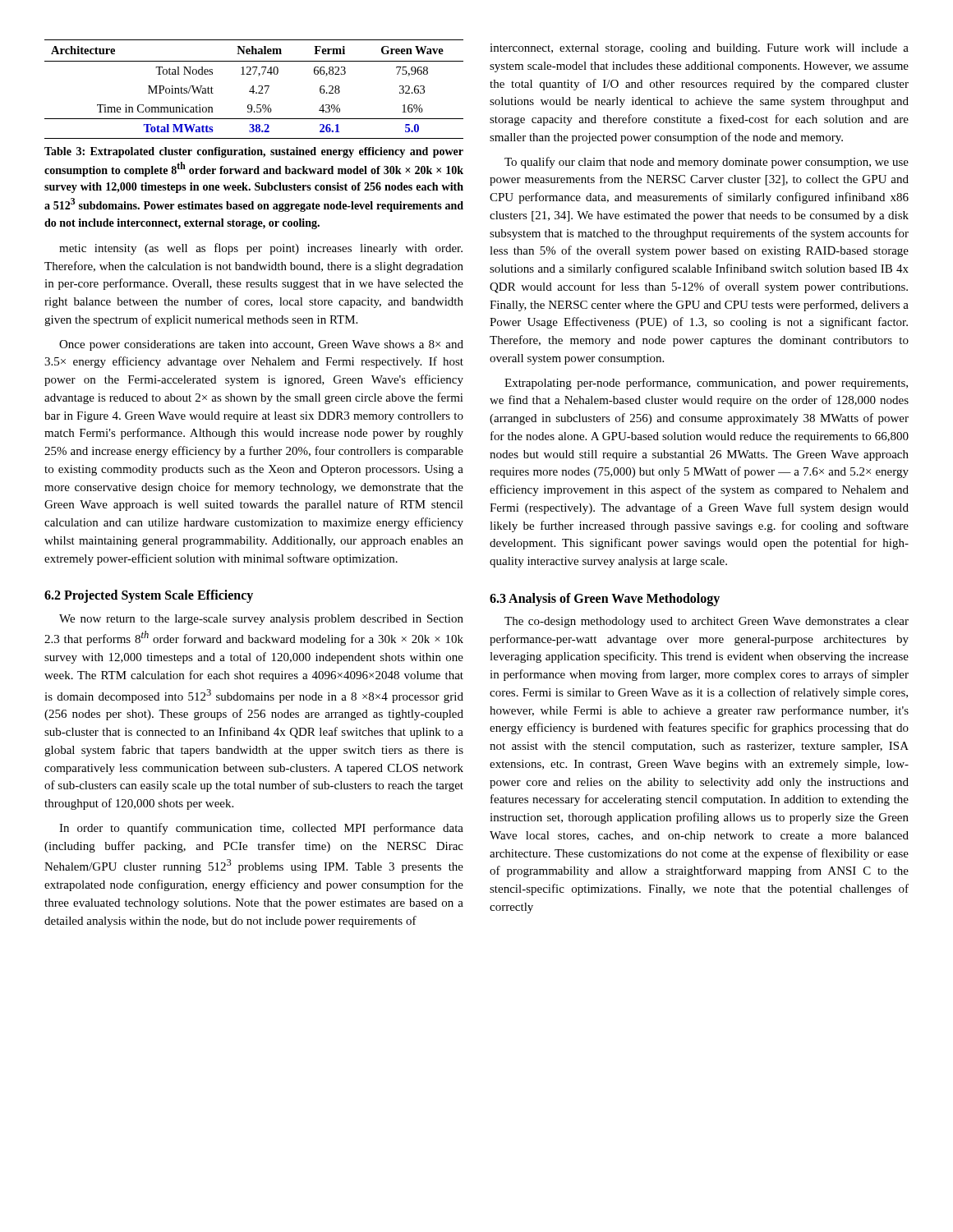Click the passage that begins "Extrapolating per-node performance, communication, and power requirements,"
The width and height of the screenshot is (953, 1232).
click(x=699, y=472)
